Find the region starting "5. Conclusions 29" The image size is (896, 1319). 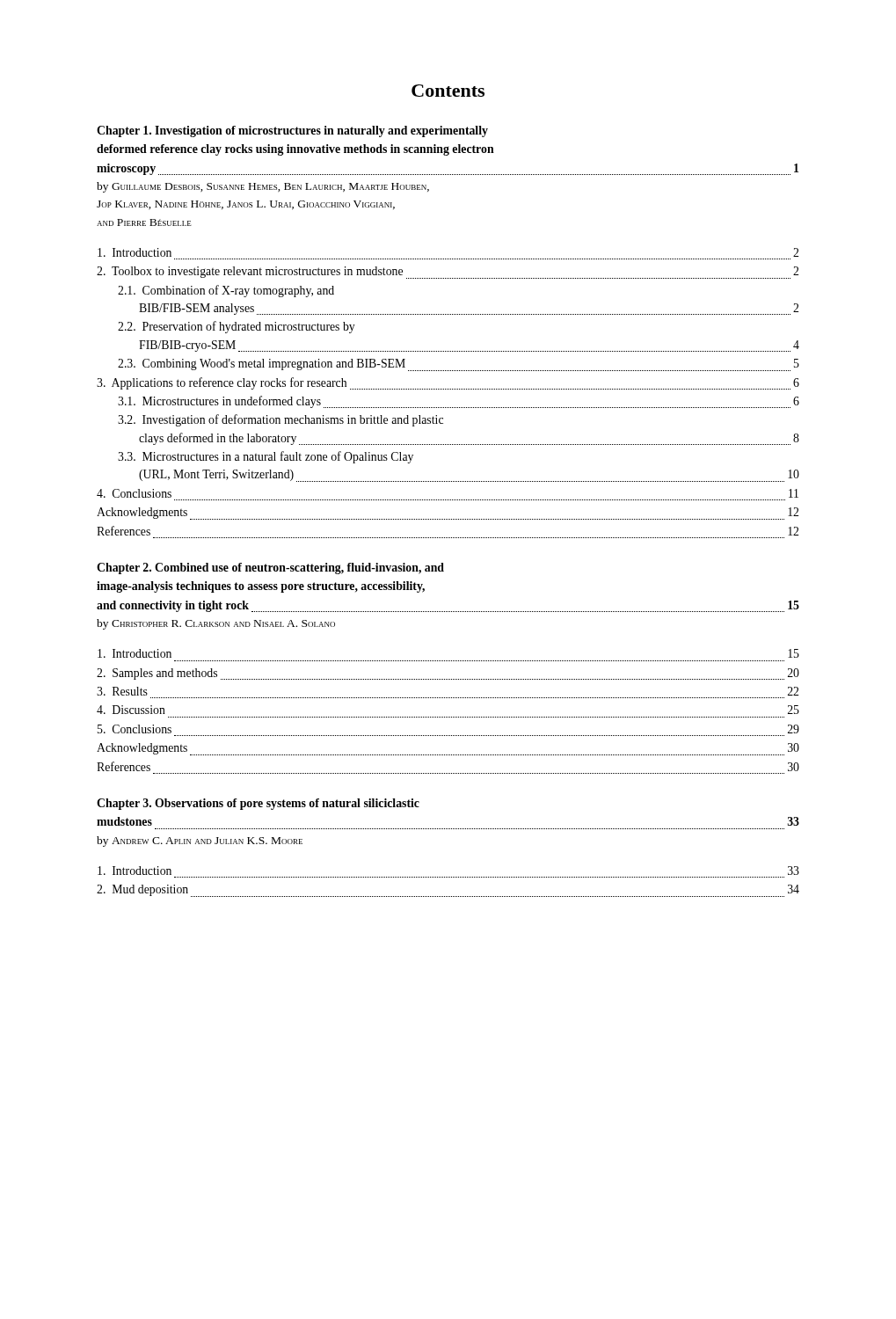pyautogui.click(x=448, y=729)
